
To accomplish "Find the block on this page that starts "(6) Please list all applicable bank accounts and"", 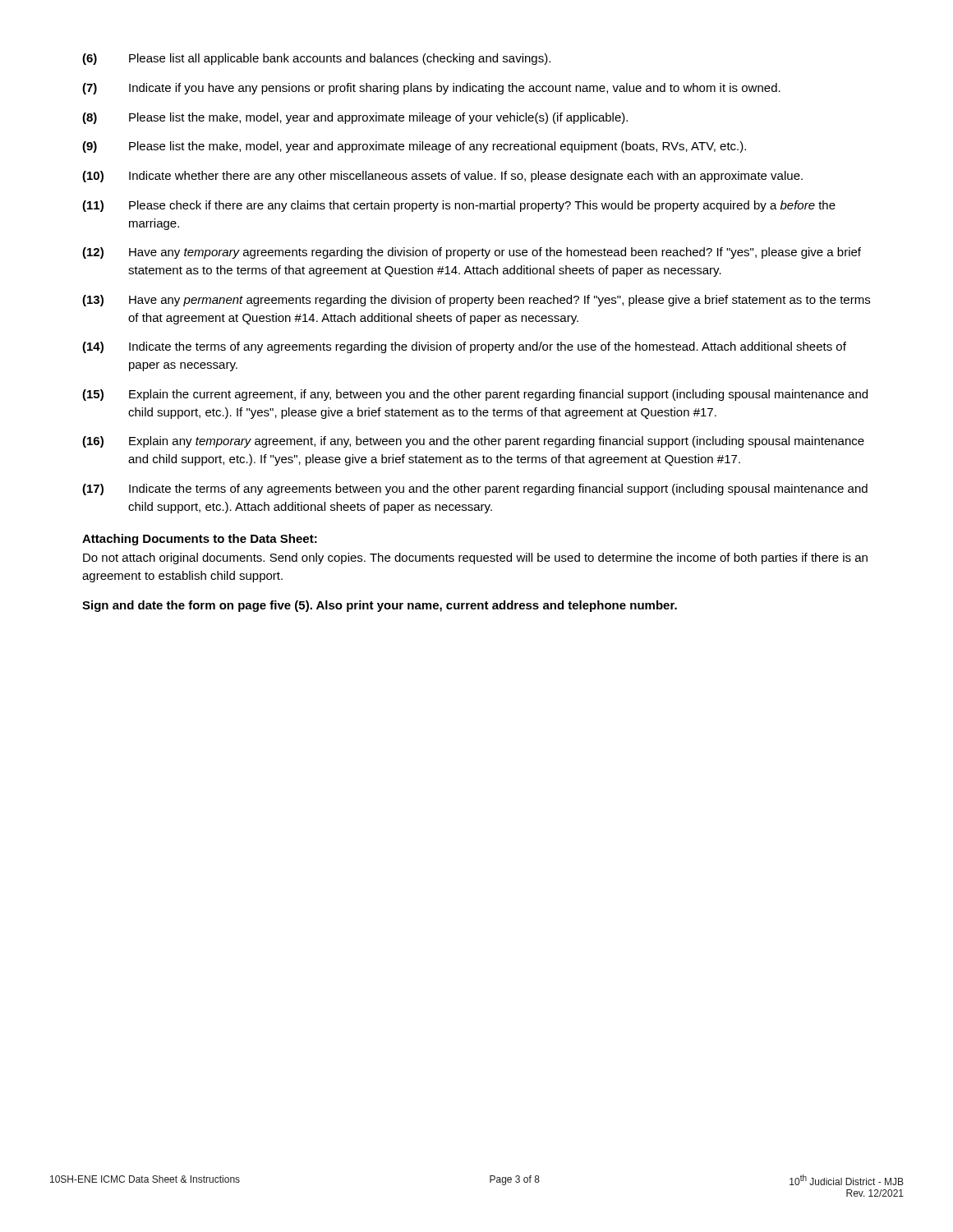I will (x=476, y=58).
